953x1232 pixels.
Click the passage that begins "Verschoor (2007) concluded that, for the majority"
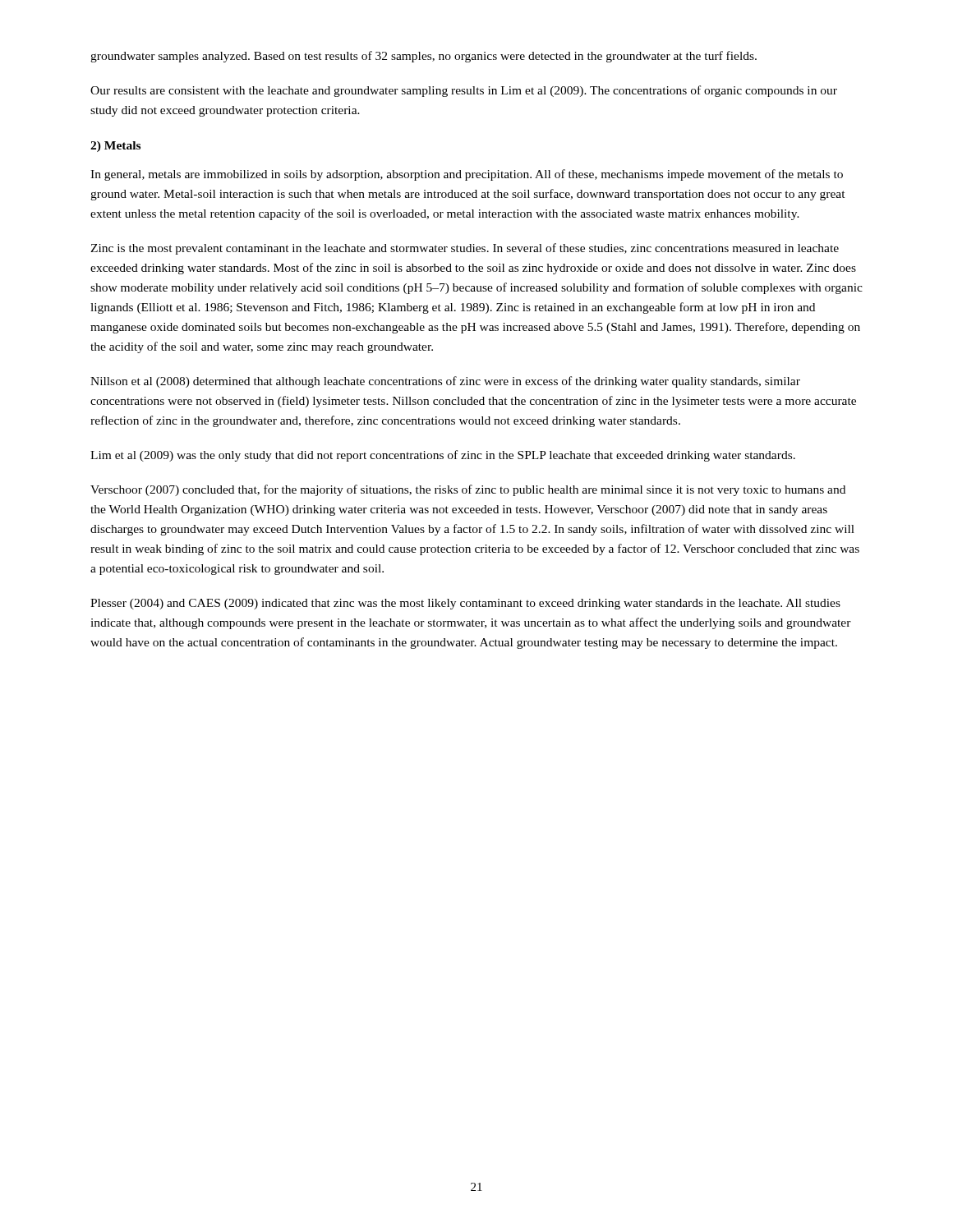[x=475, y=529]
